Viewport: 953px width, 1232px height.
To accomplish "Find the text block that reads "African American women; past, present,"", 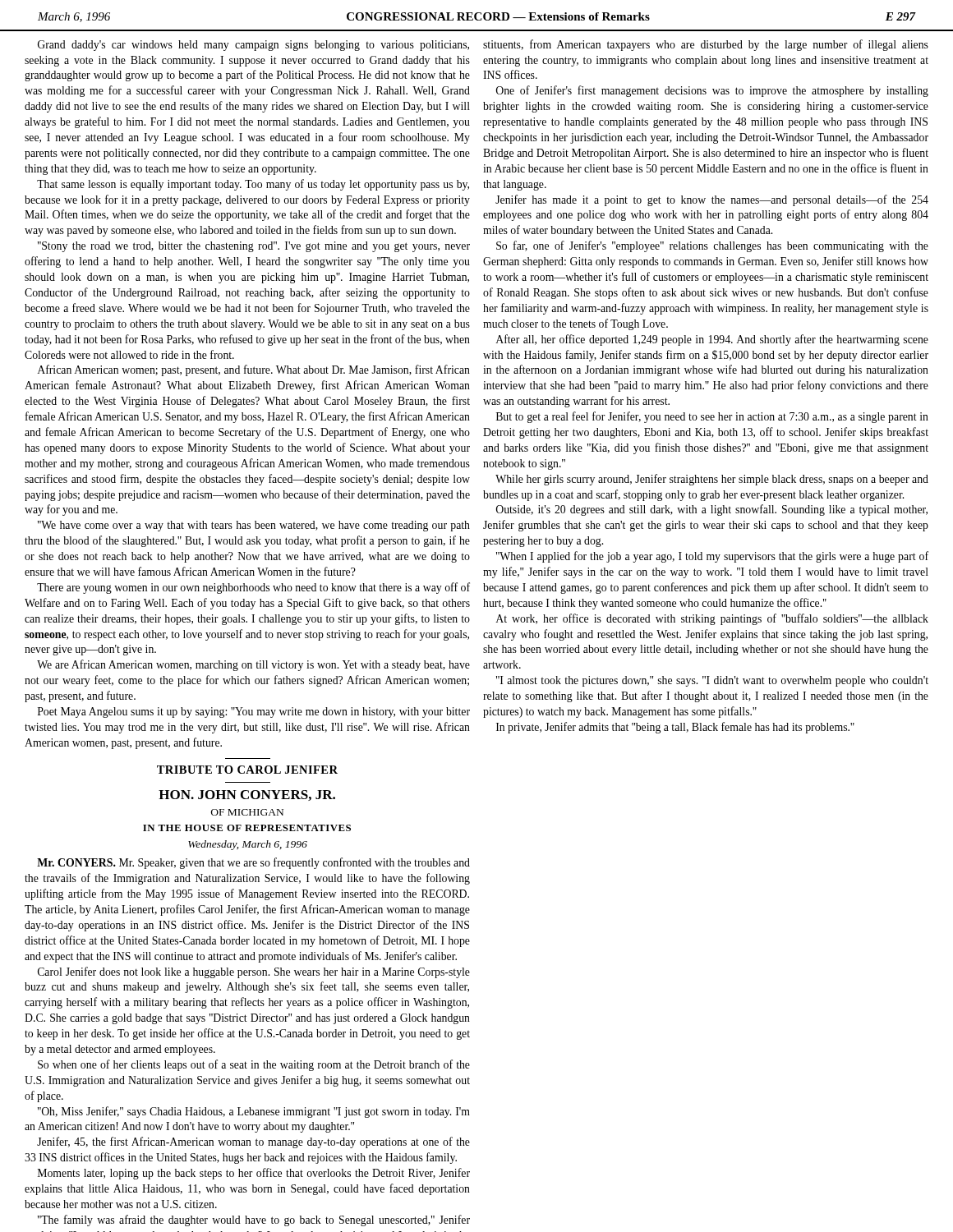I will [247, 441].
